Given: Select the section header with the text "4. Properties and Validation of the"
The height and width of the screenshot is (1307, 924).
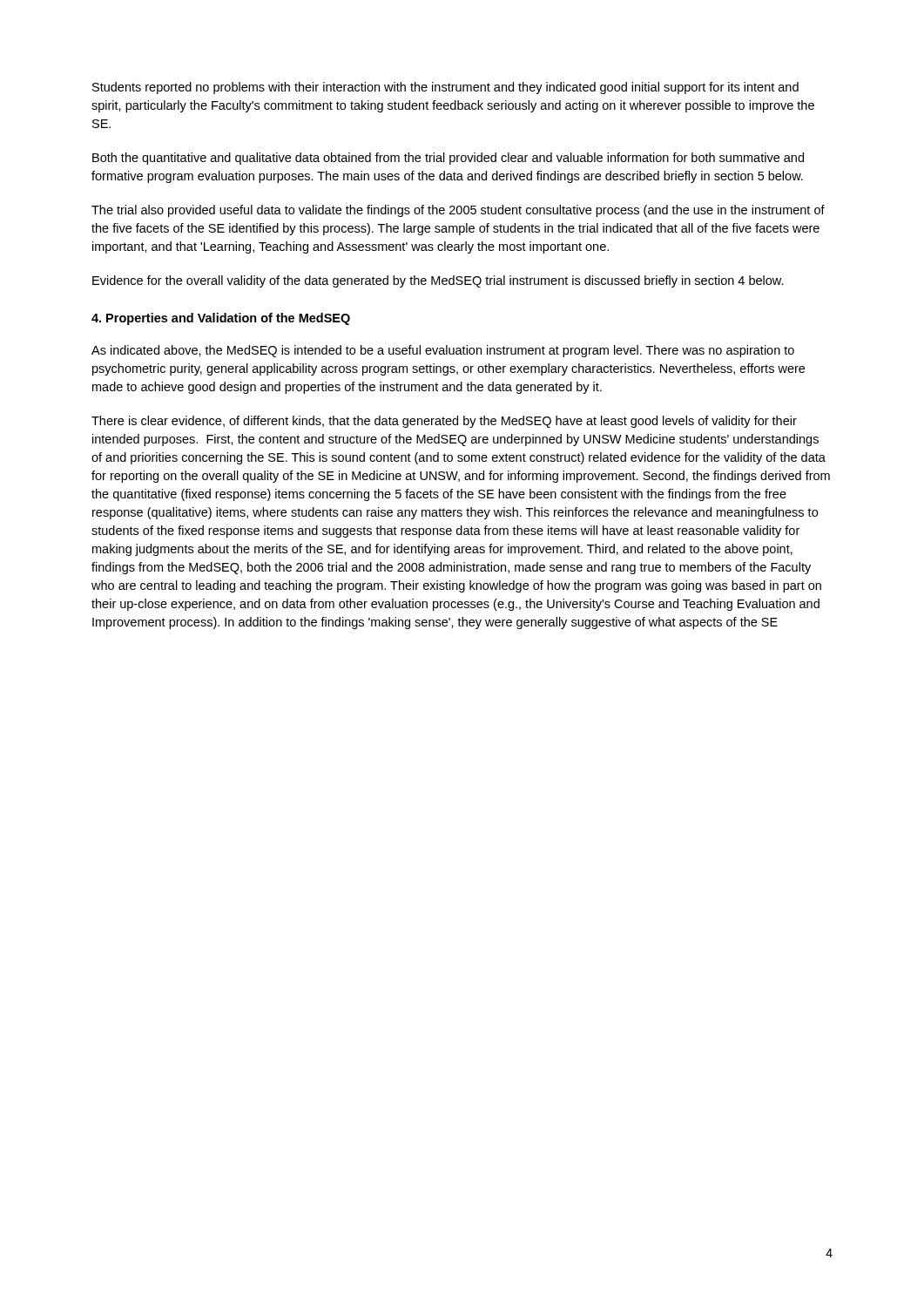Looking at the screenshot, I should [x=221, y=318].
